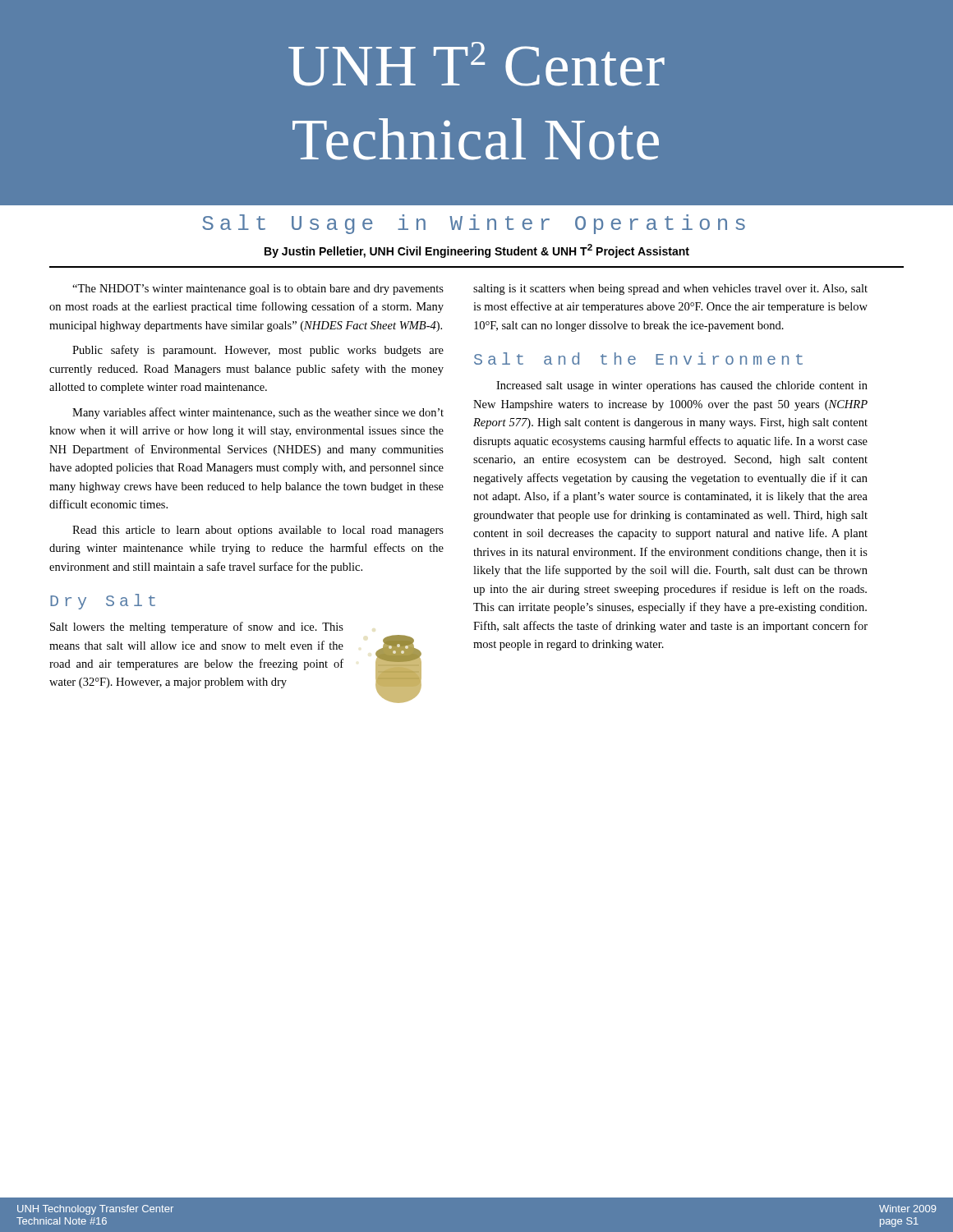Viewport: 953px width, 1232px height.
Task: Navigate to the block starting "UNH T2 Center Technical Note"
Action: 476,103
